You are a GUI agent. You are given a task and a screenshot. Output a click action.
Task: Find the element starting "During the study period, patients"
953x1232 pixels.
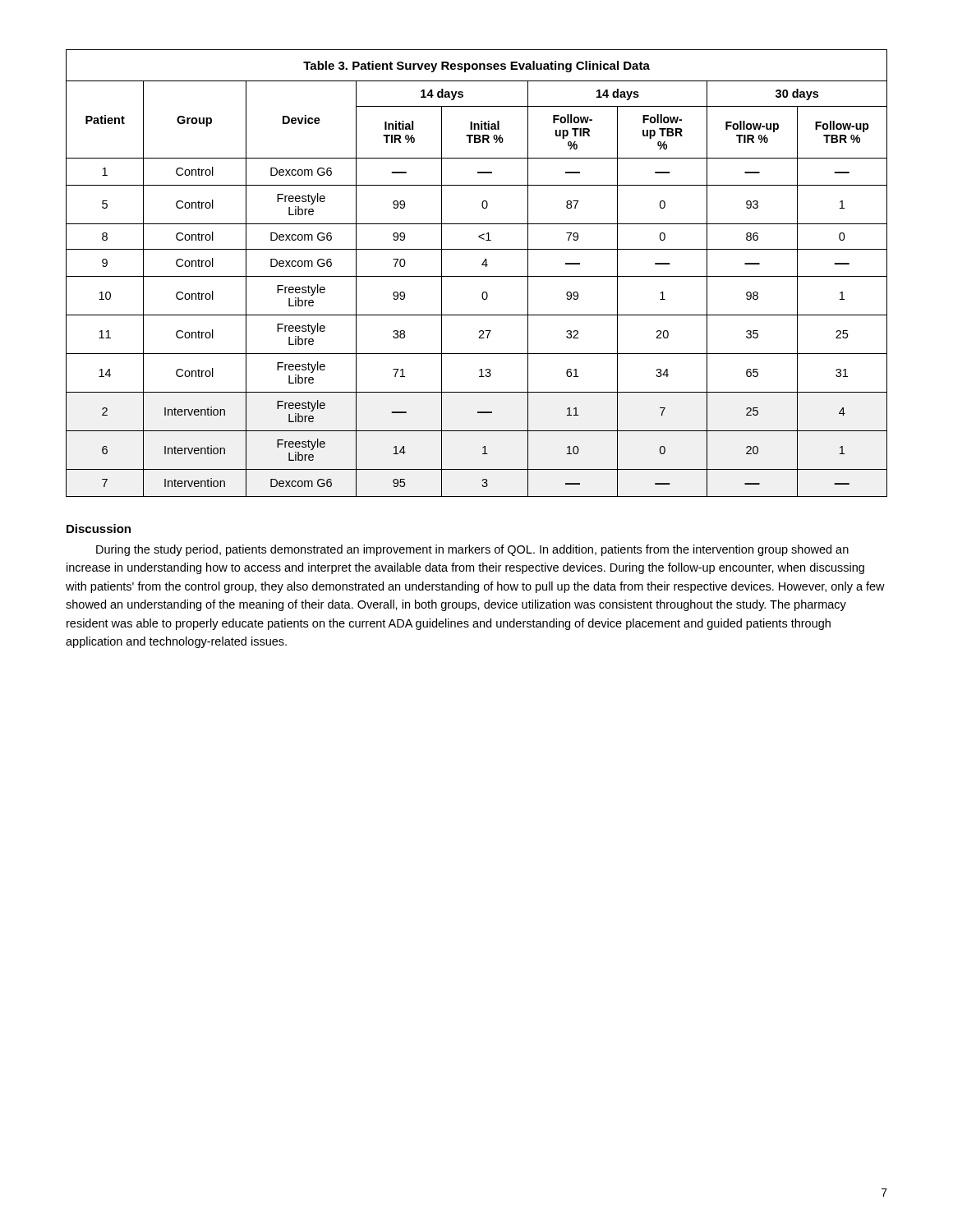click(x=476, y=596)
